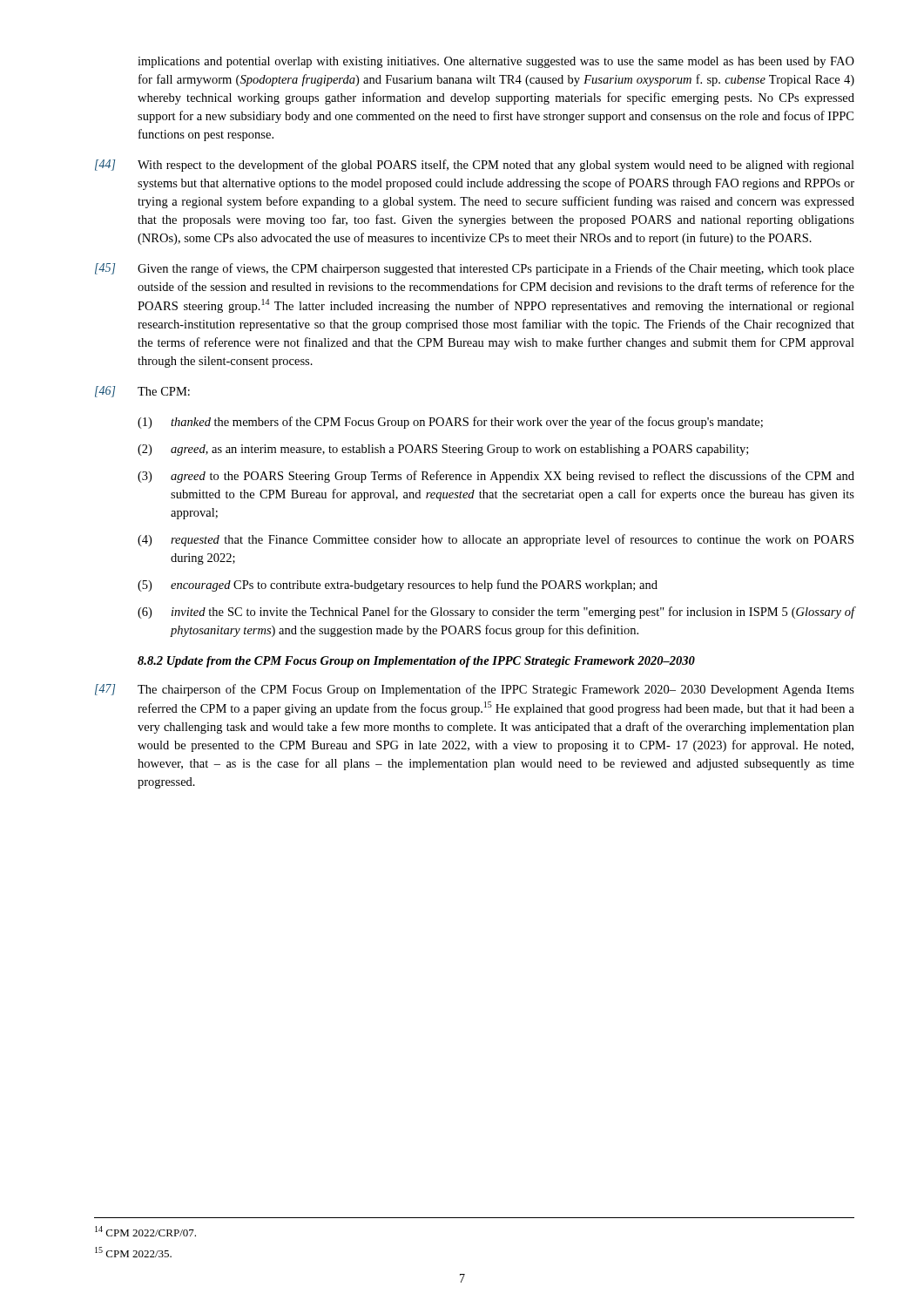
Task: Click the passage that begins "[45] Given the range of views, the"
Action: (474, 315)
